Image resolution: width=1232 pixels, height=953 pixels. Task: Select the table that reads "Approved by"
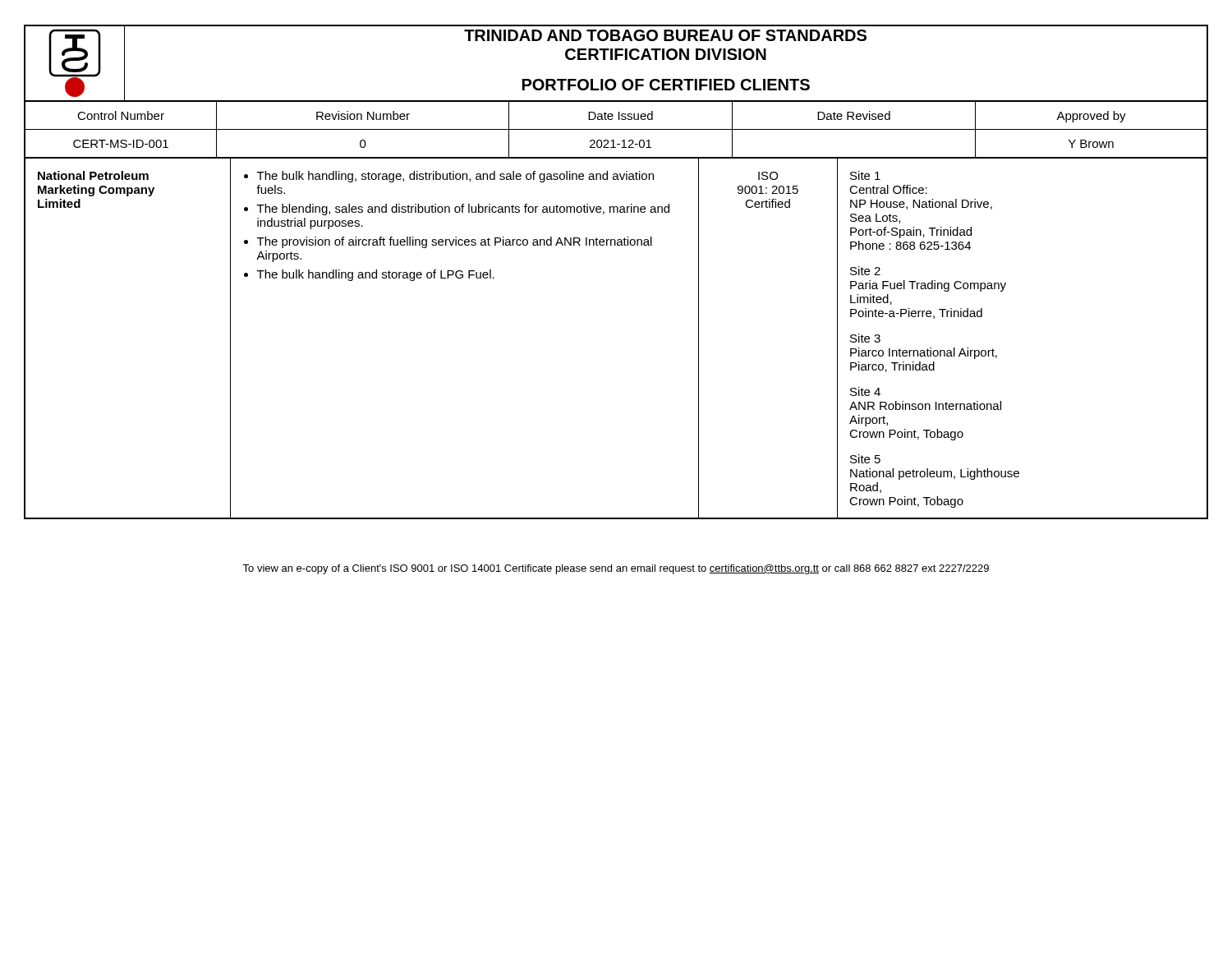616,129
